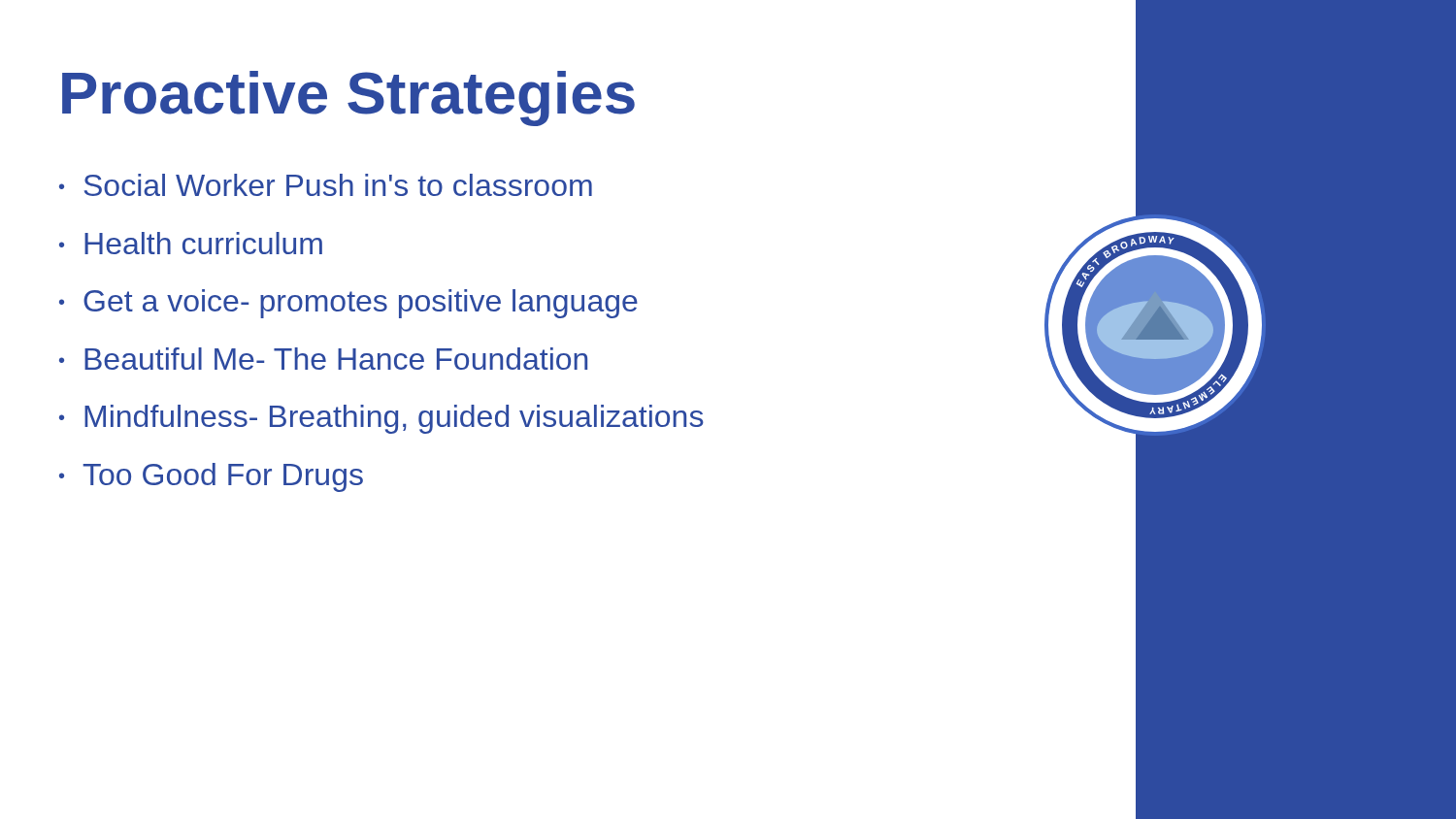The image size is (1456, 819).
Task: Click on the list item that reads "• Social Worker Push in's to classroom"
Action: [x=326, y=186]
